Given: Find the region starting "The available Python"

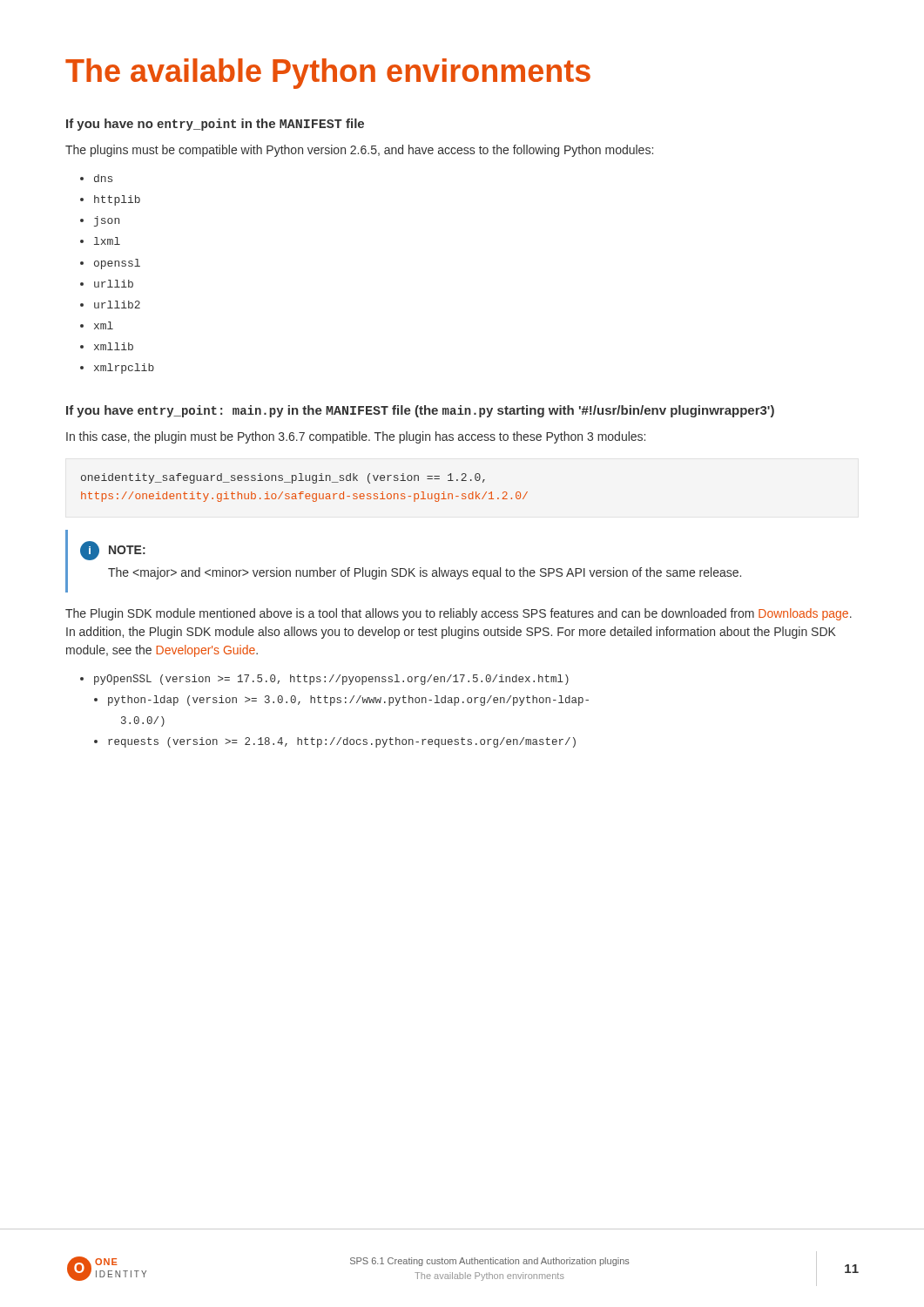Looking at the screenshot, I should (x=462, y=71).
